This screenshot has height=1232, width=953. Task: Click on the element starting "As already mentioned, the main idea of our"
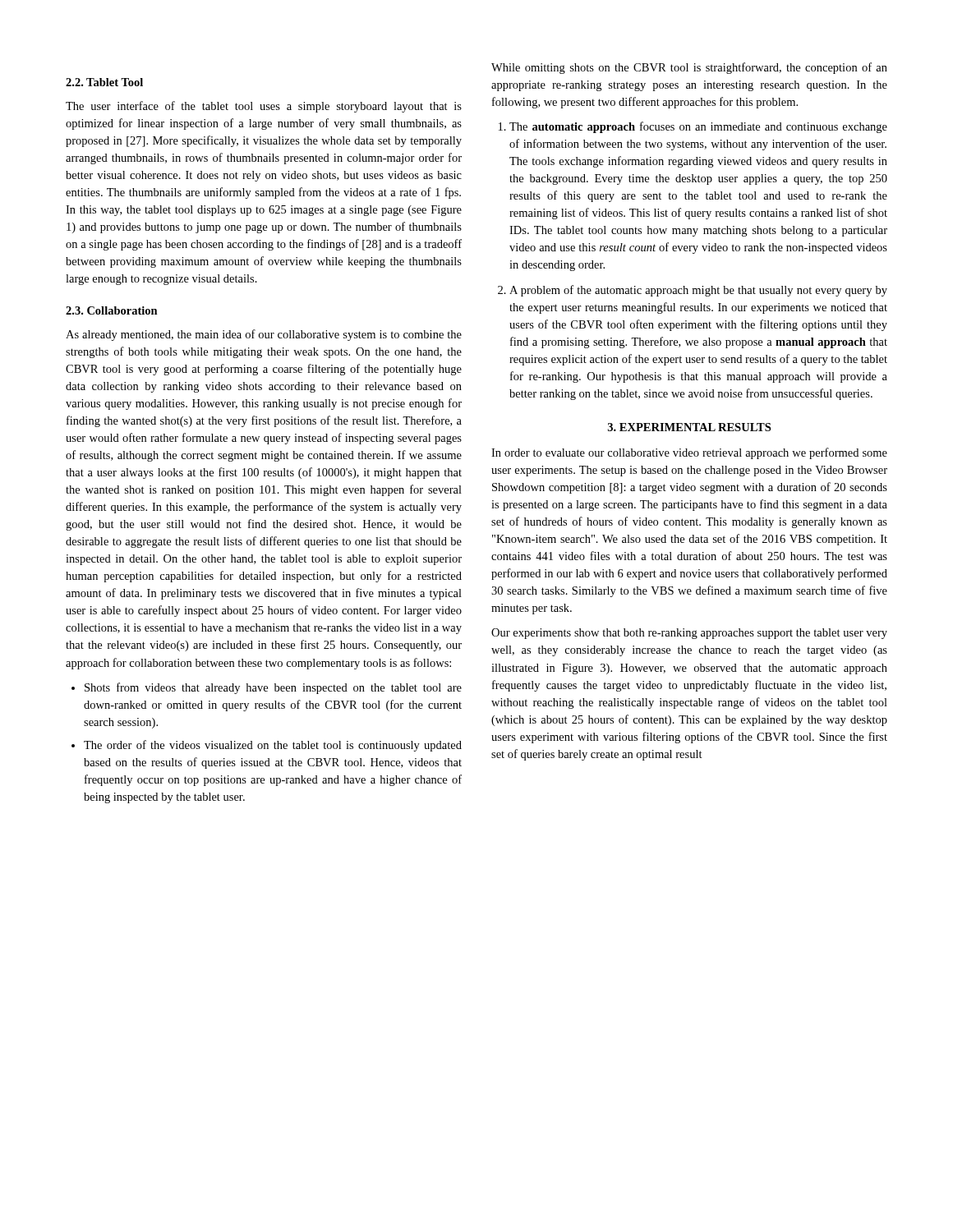coord(264,499)
